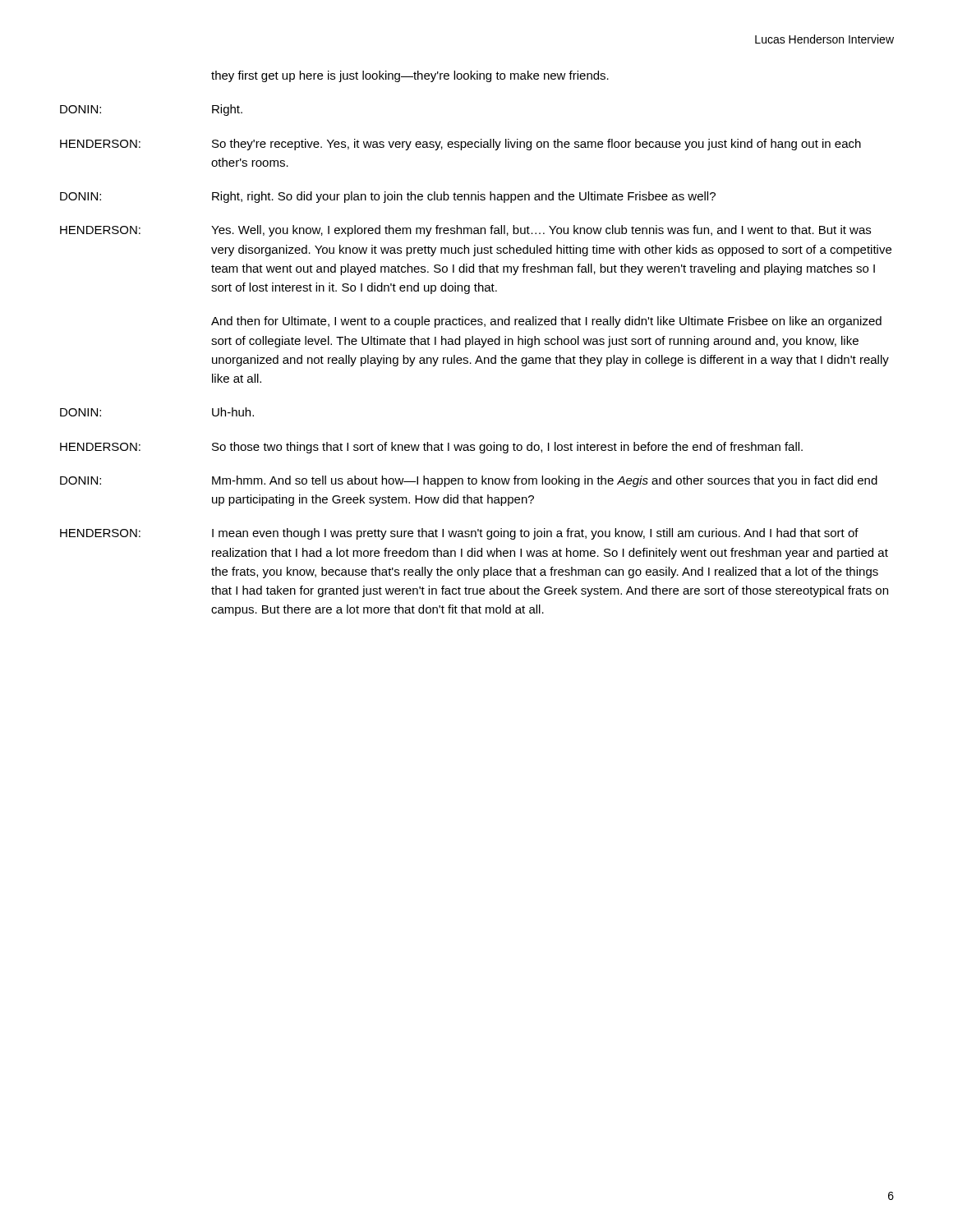Find the text block with the text "HENDERSON: So they're"
This screenshot has width=953, height=1232.
pos(476,153)
